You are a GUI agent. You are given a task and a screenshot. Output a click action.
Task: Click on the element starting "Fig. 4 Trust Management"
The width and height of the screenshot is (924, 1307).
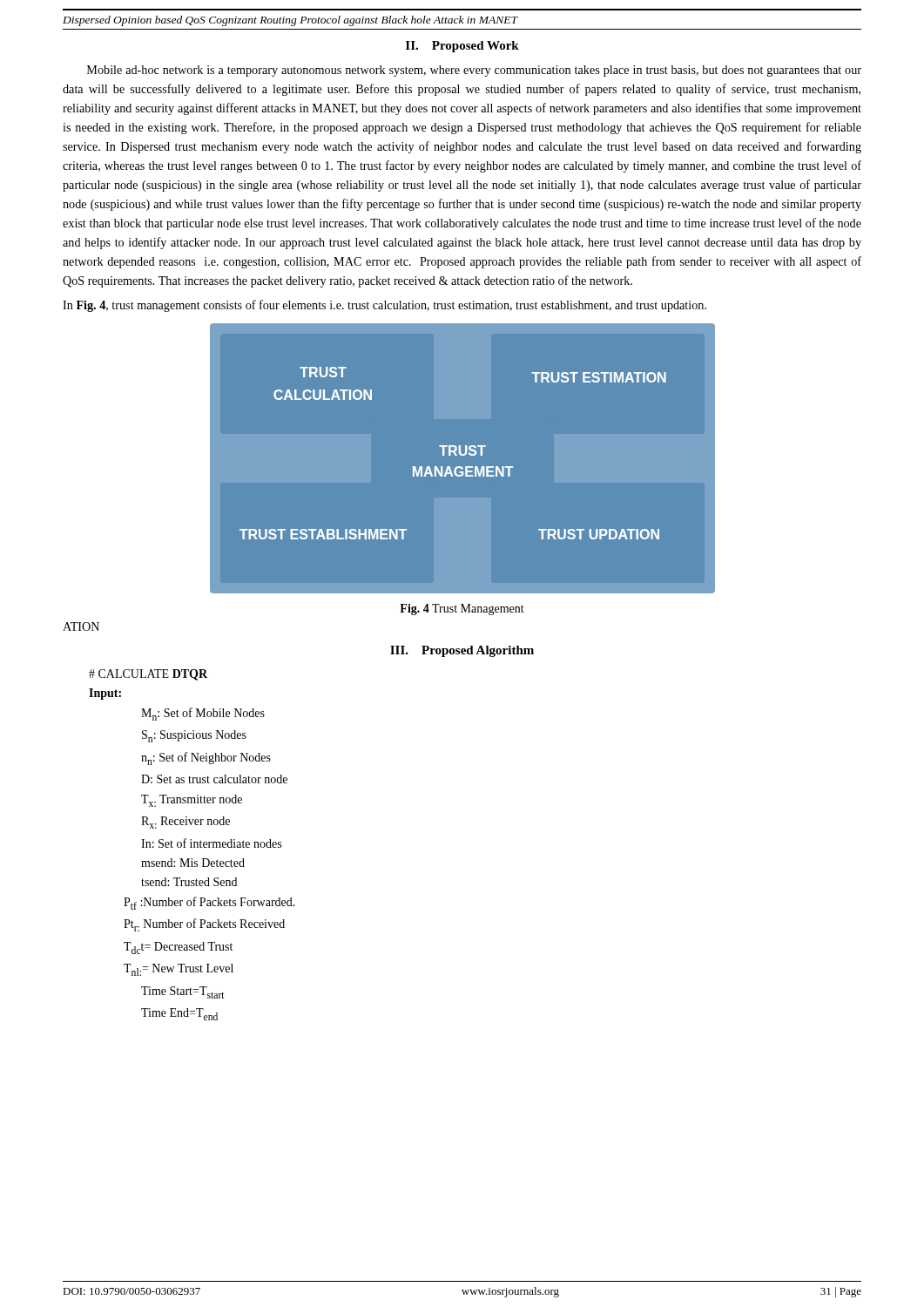pyautogui.click(x=462, y=609)
